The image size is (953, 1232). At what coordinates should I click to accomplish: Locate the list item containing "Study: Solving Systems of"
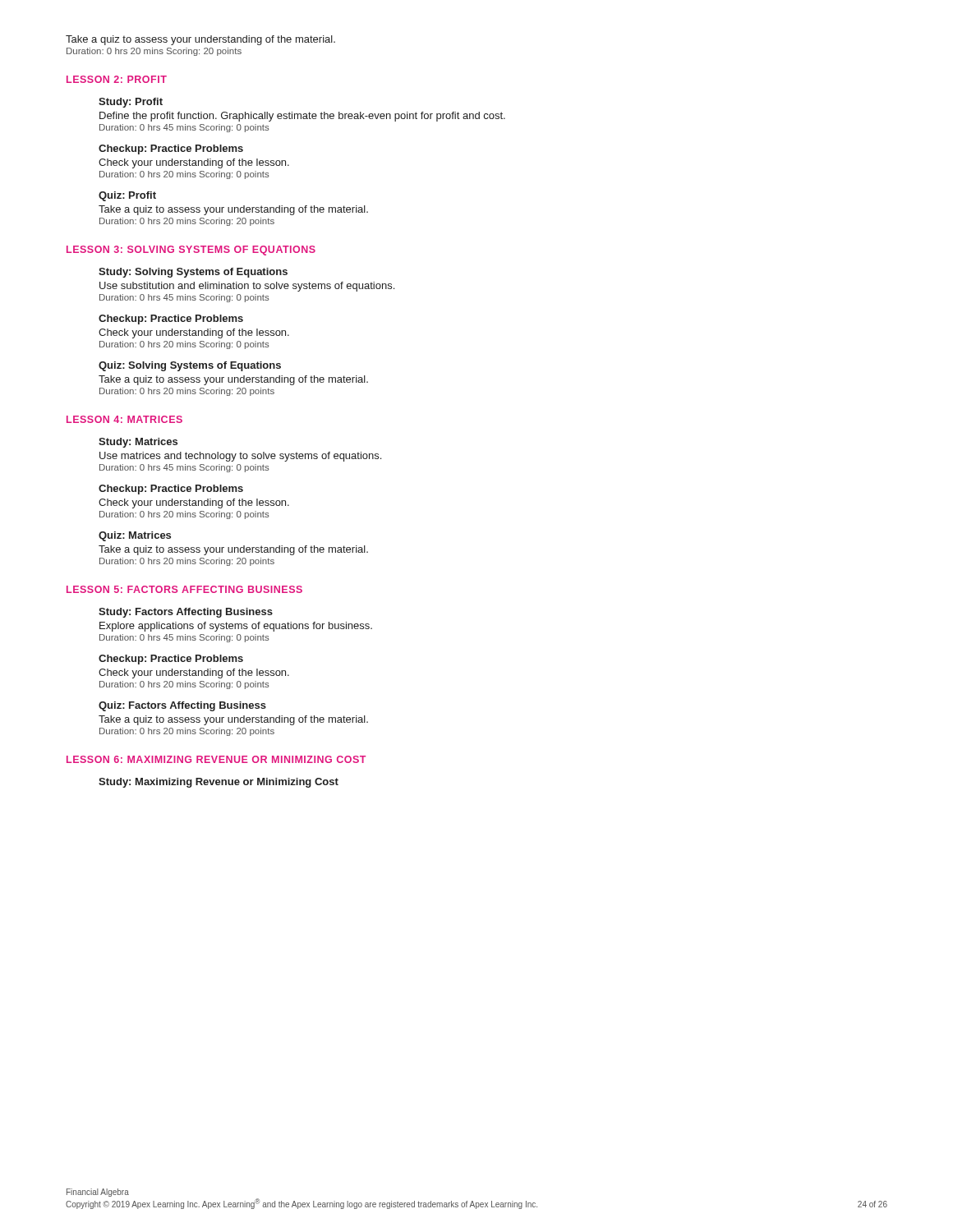[193, 273]
